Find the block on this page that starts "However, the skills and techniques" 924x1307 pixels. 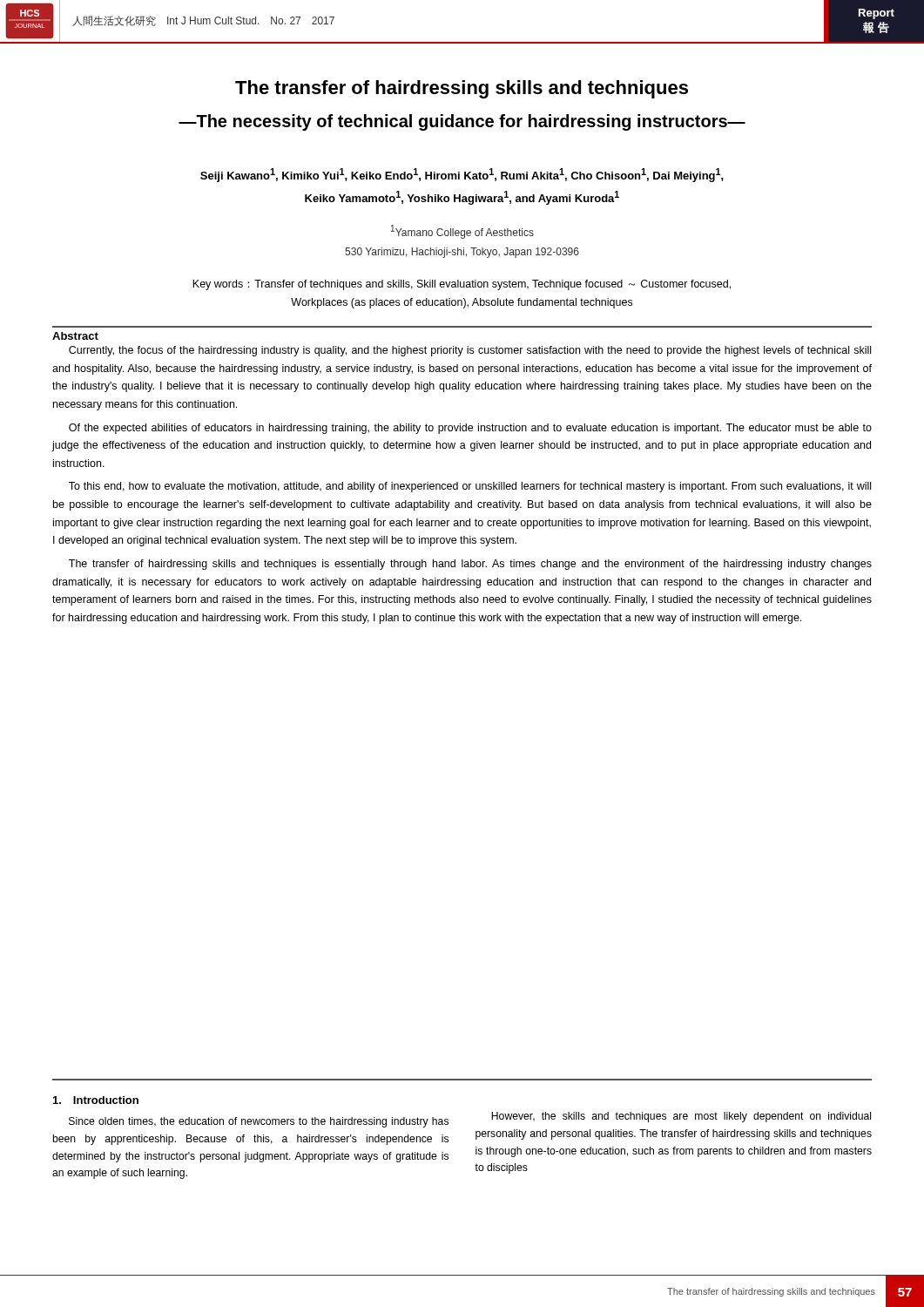(673, 1143)
